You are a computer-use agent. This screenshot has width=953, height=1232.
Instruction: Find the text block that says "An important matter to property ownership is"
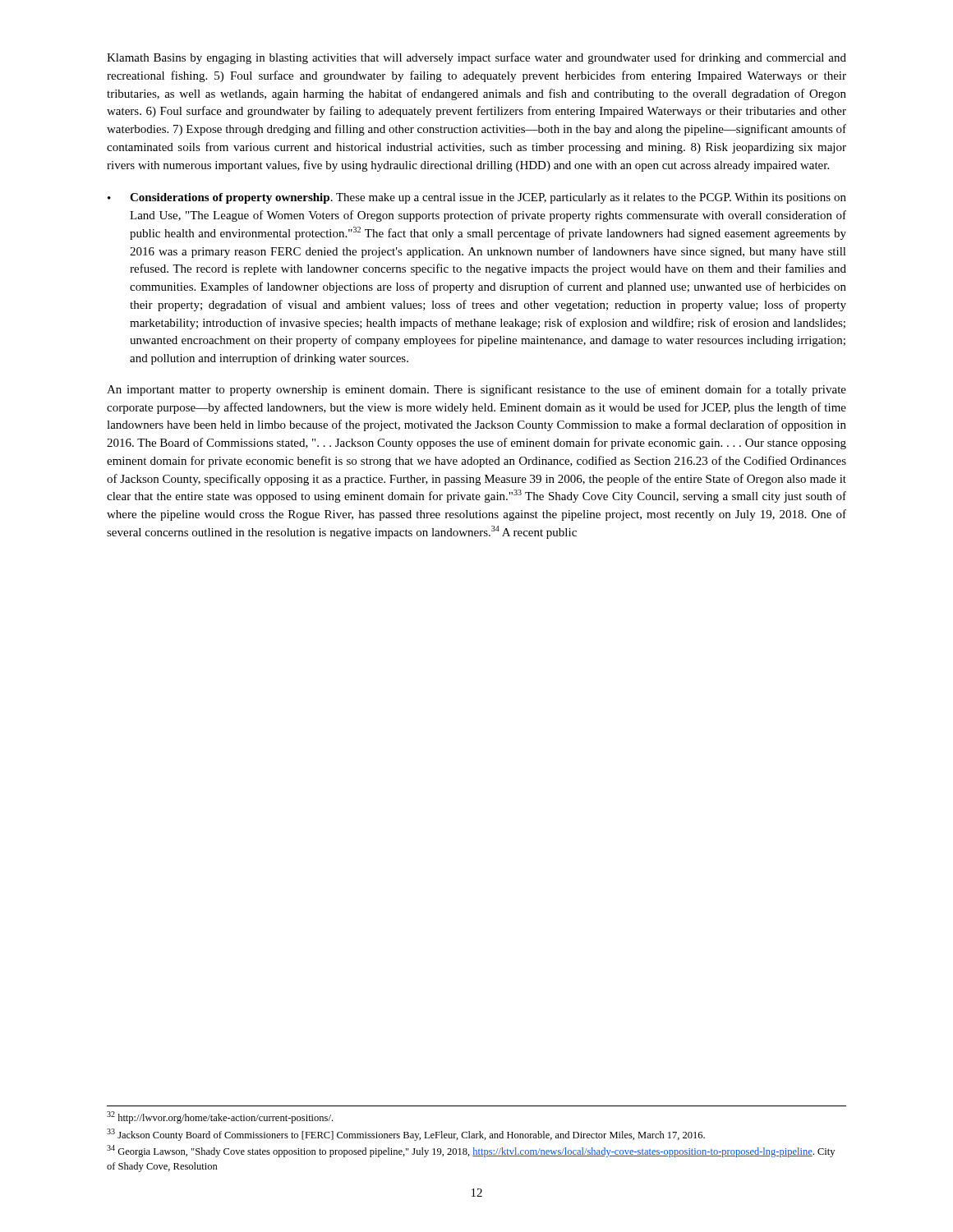click(x=476, y=461)
